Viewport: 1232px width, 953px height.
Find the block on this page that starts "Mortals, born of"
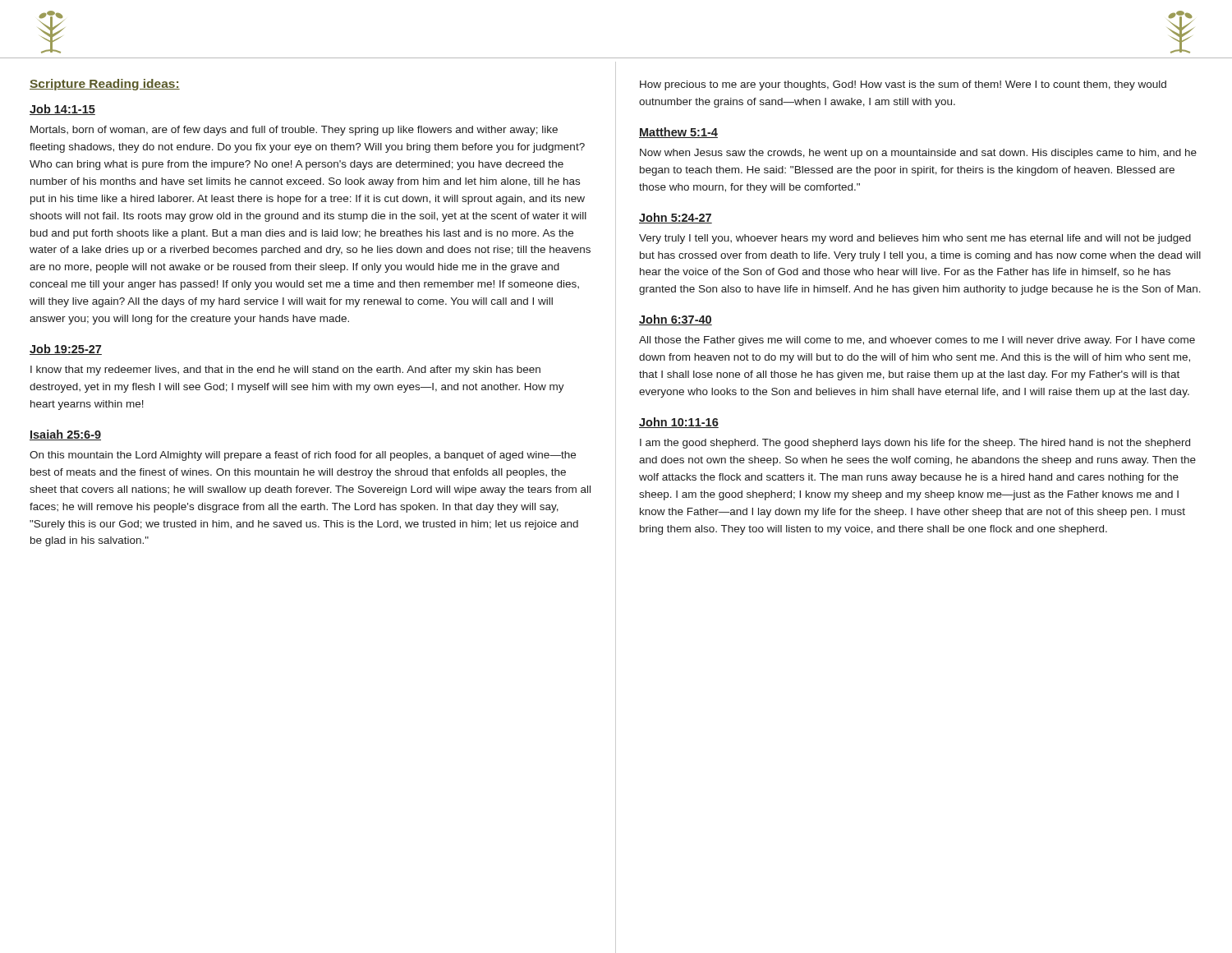click(310, 224)
